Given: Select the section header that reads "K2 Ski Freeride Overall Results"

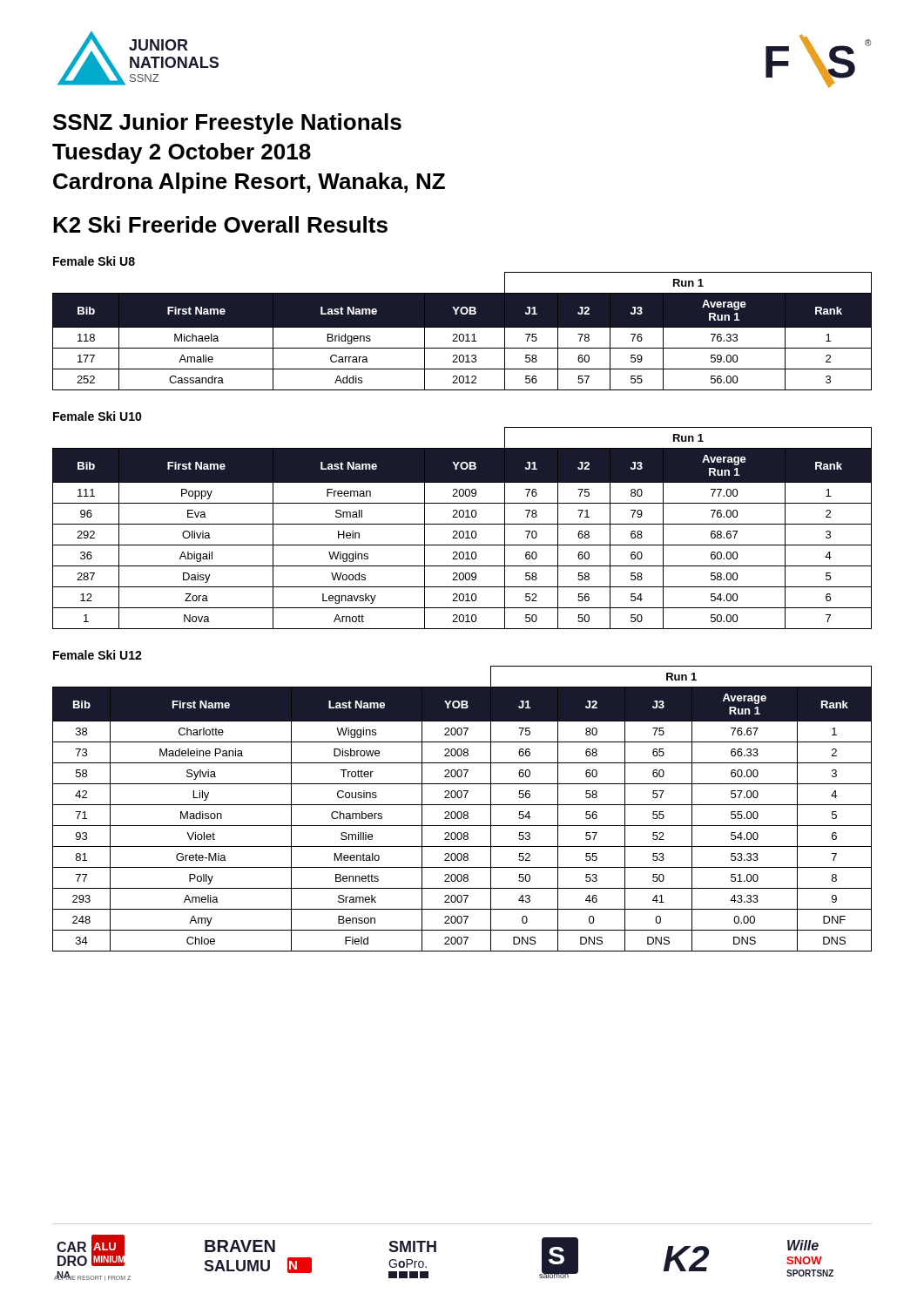Looking at the screenshot, I should [x=220, y=225].
